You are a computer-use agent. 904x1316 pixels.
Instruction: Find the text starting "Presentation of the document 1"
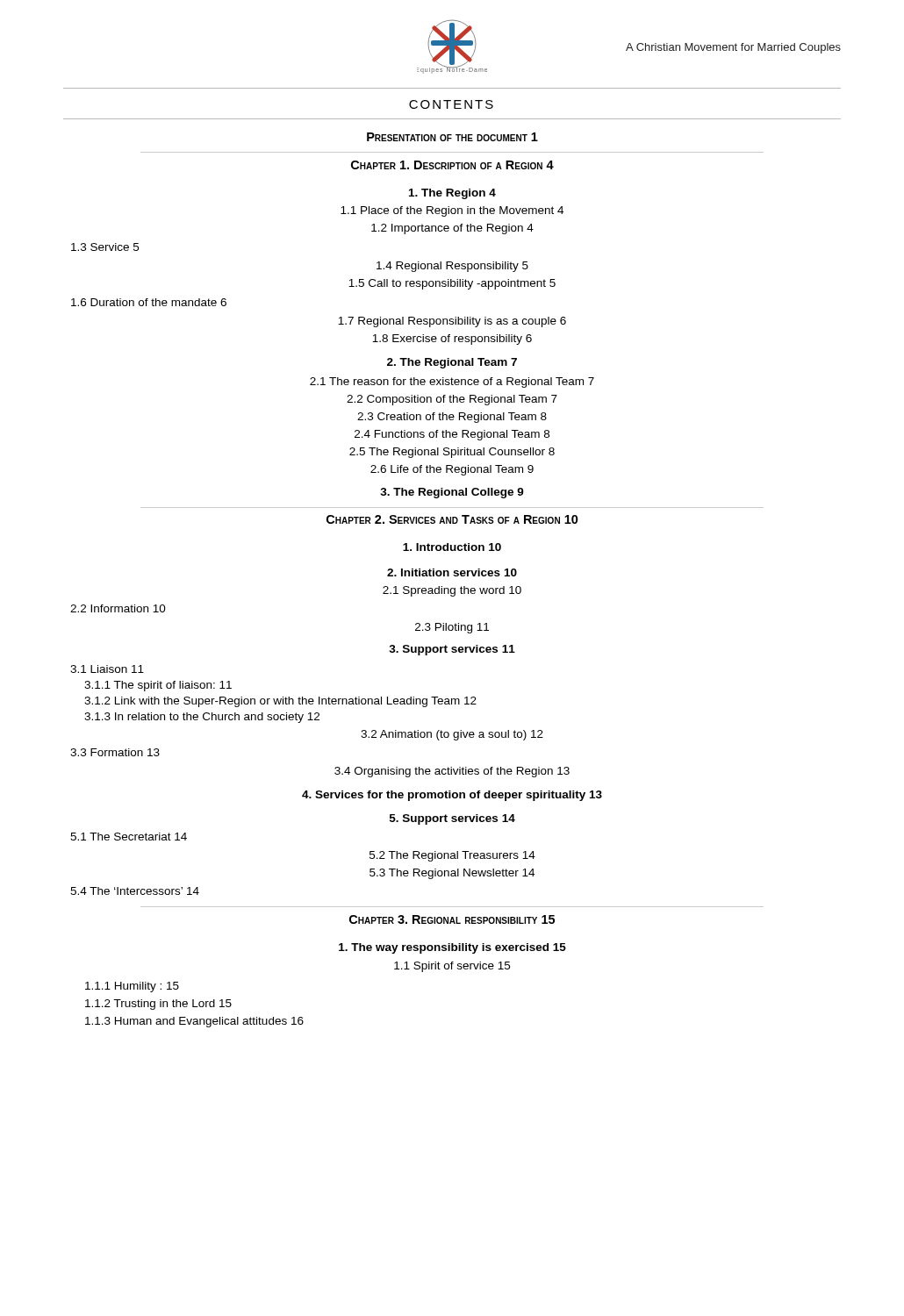coord(452,137)
